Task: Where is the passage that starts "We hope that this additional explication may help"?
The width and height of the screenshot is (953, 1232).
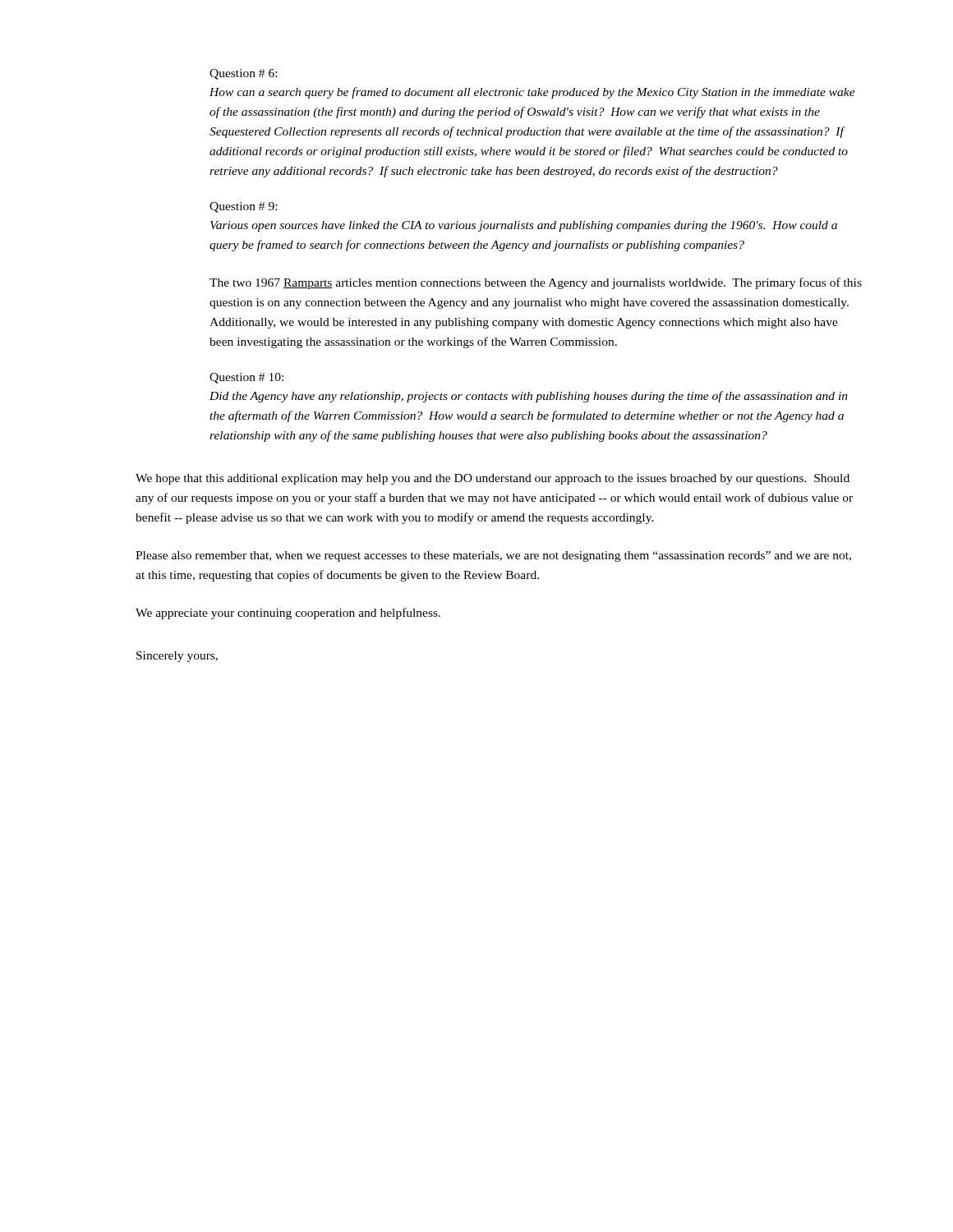Action: (494, 497)
